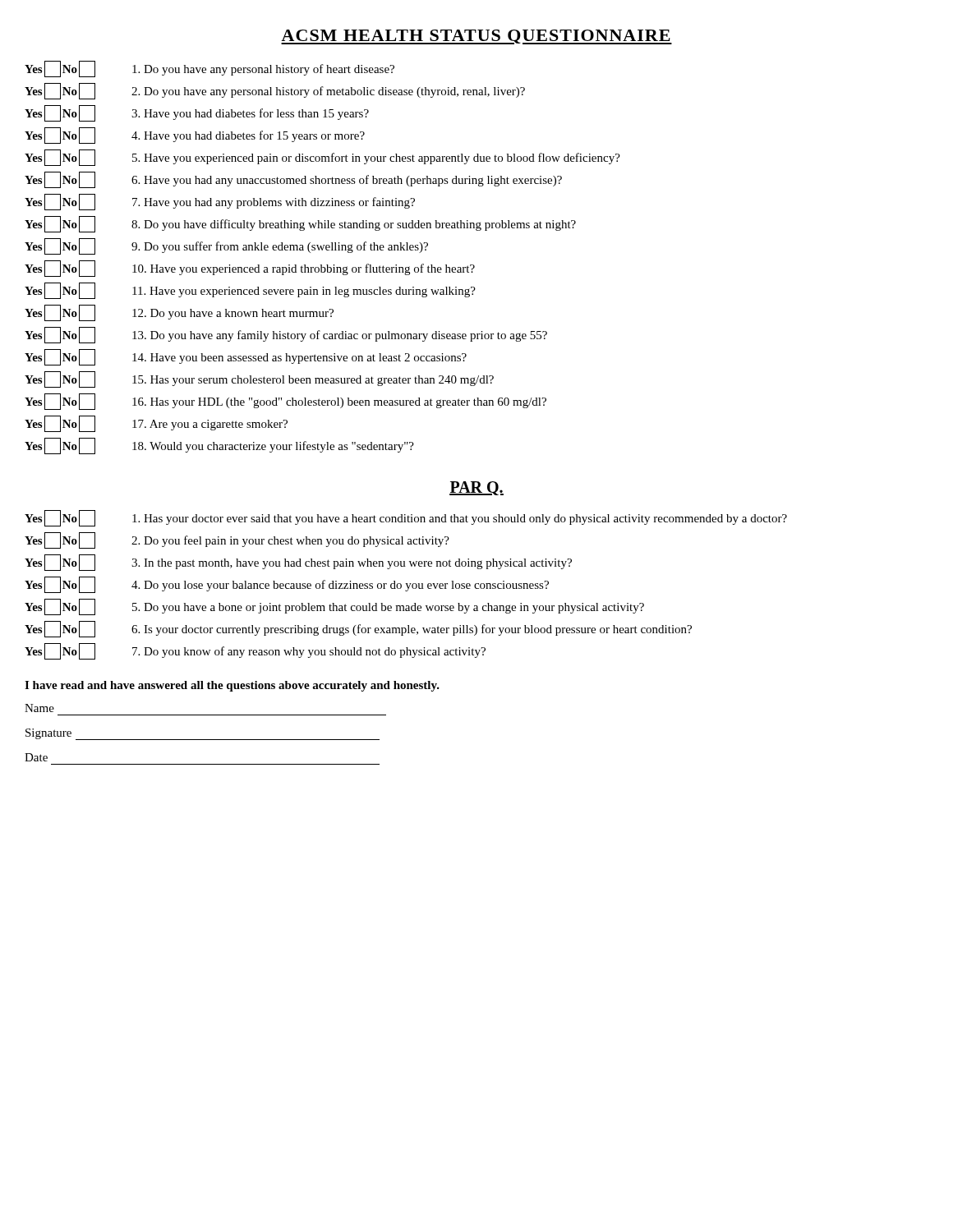
Task: Click on the list item with the text "Yes No 16. Has your HDL"
Action: coord(476,402)
